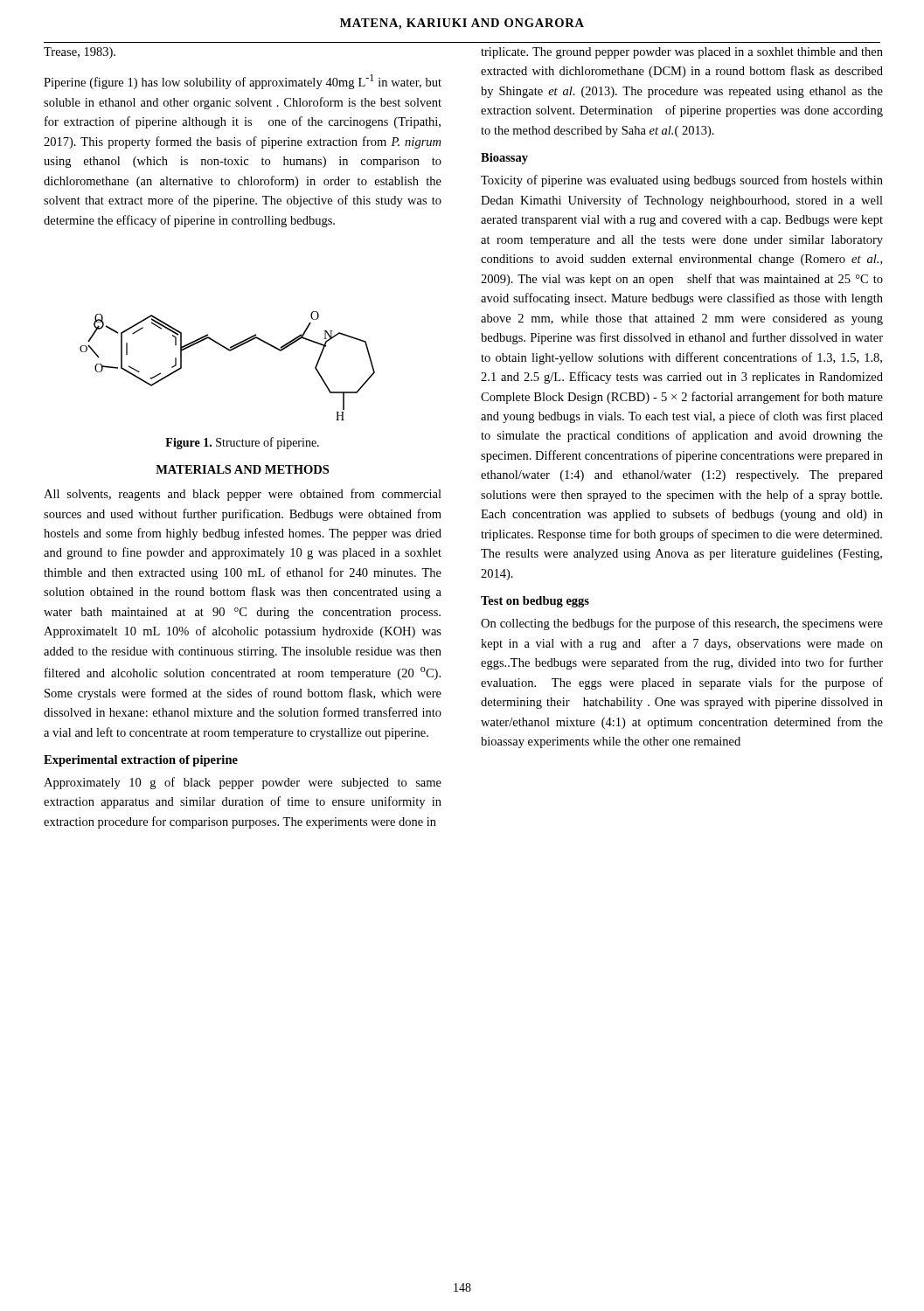Find the block starting "Approximately 10 g of black pepper powder"
Viewport: 924px width, 1311px height.
coord(243,802)
